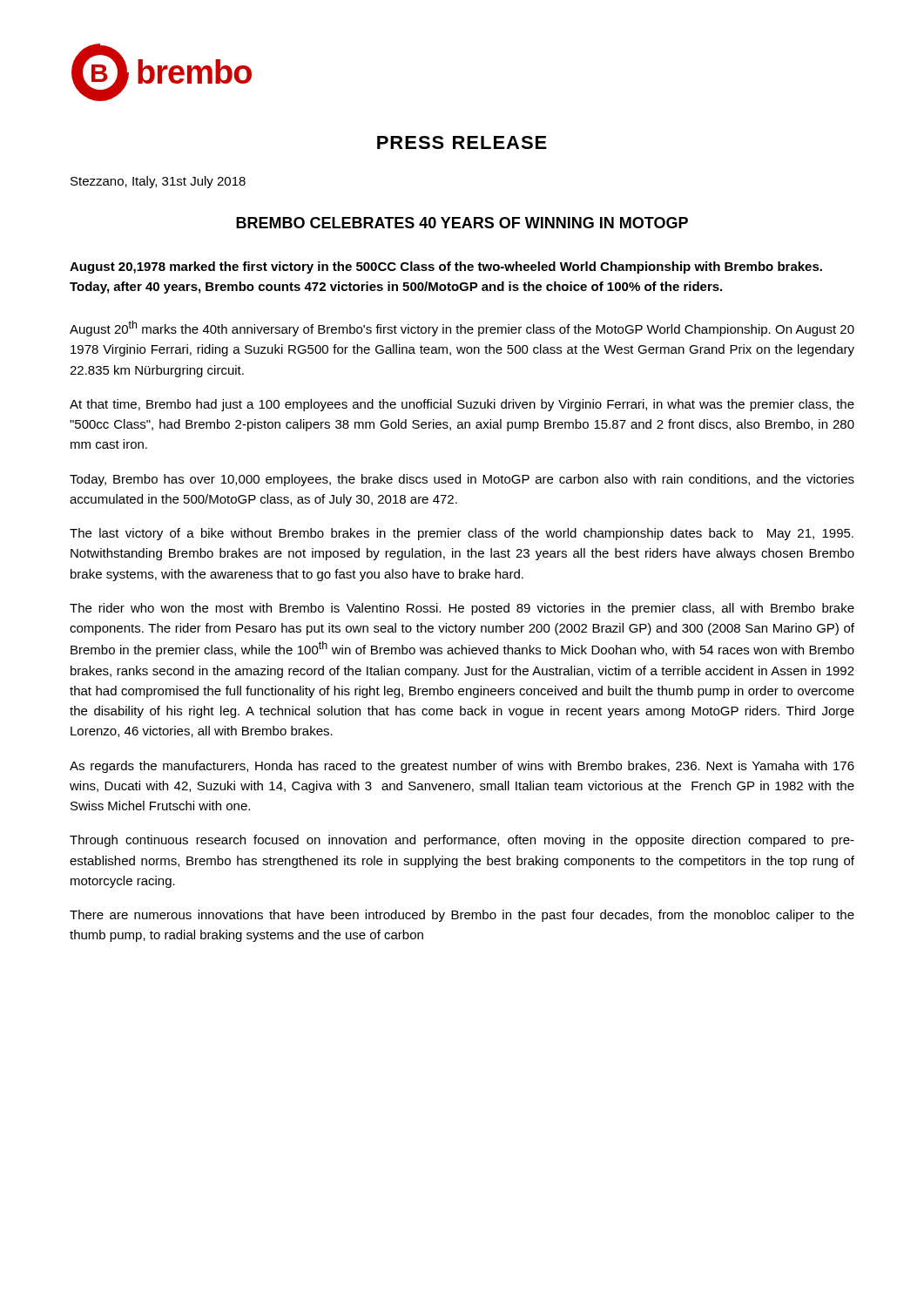Find the region starting "The last victory of a bike"
The height and width of the screenshot is (1307, 924).
click(462, 553)
